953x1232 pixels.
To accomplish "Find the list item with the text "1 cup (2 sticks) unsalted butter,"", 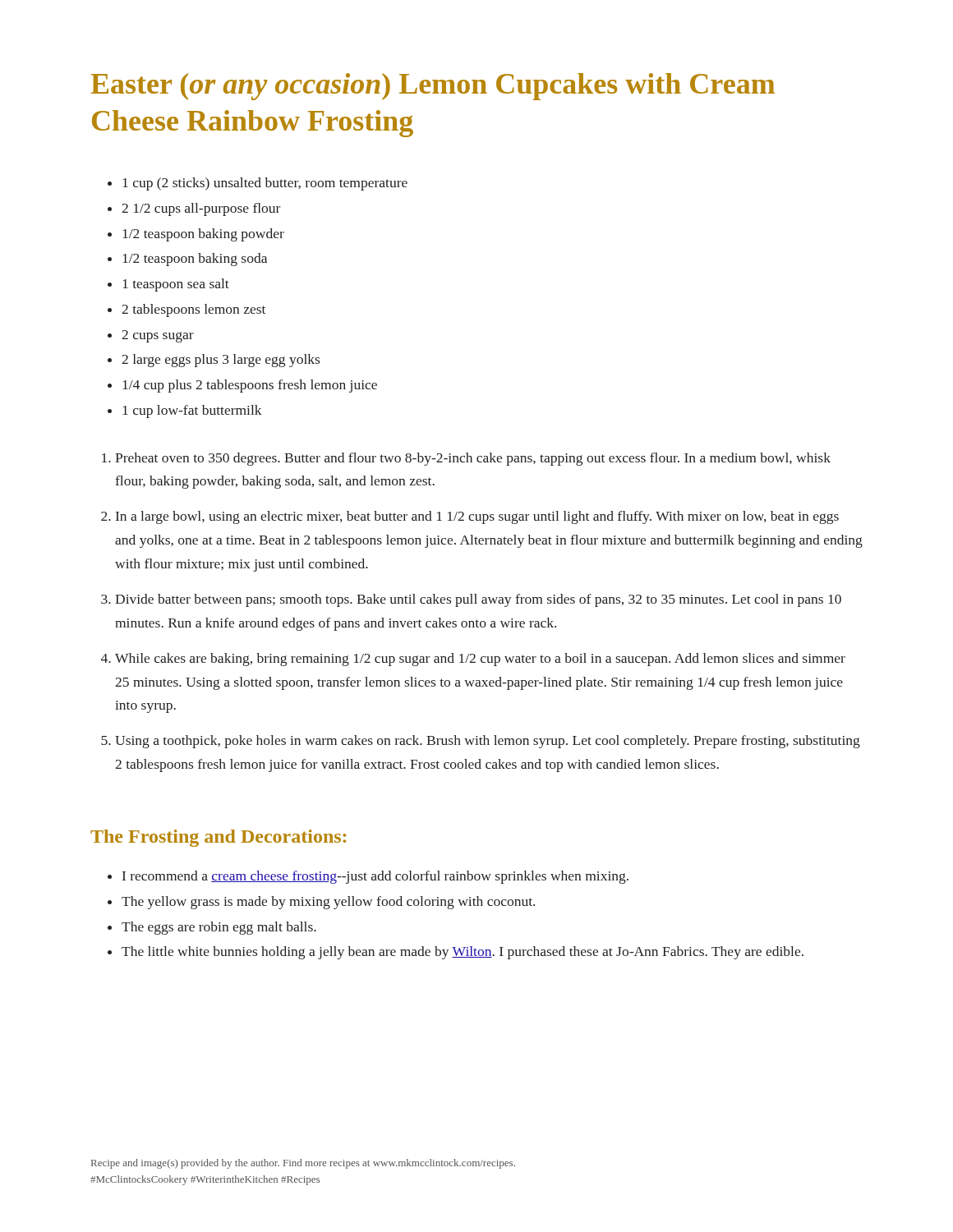I will pyautogui.click(x=265, y=182).
